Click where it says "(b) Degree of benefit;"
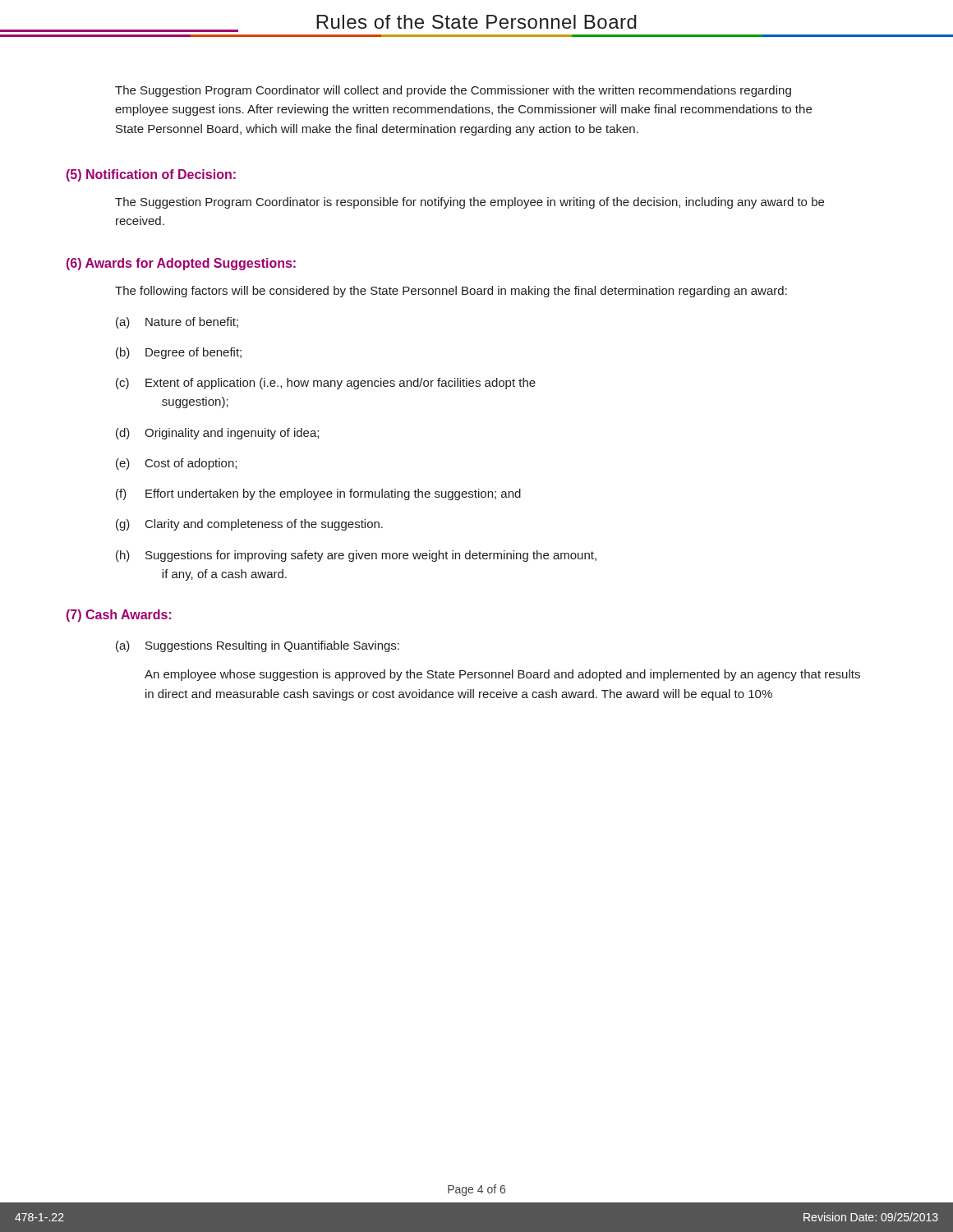 coord(179,353)
